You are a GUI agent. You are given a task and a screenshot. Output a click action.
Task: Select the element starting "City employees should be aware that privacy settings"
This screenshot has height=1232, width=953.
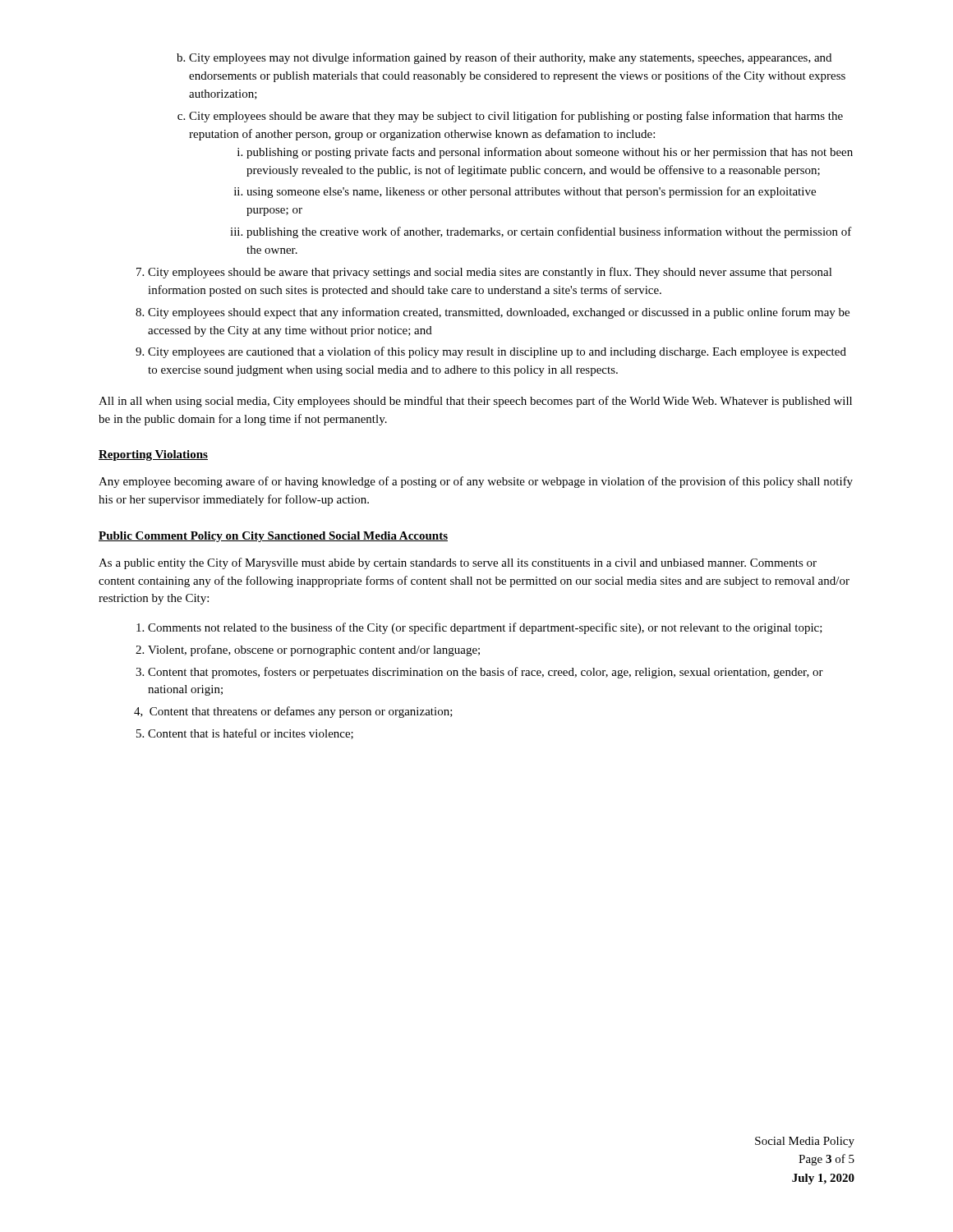point(489,322)
